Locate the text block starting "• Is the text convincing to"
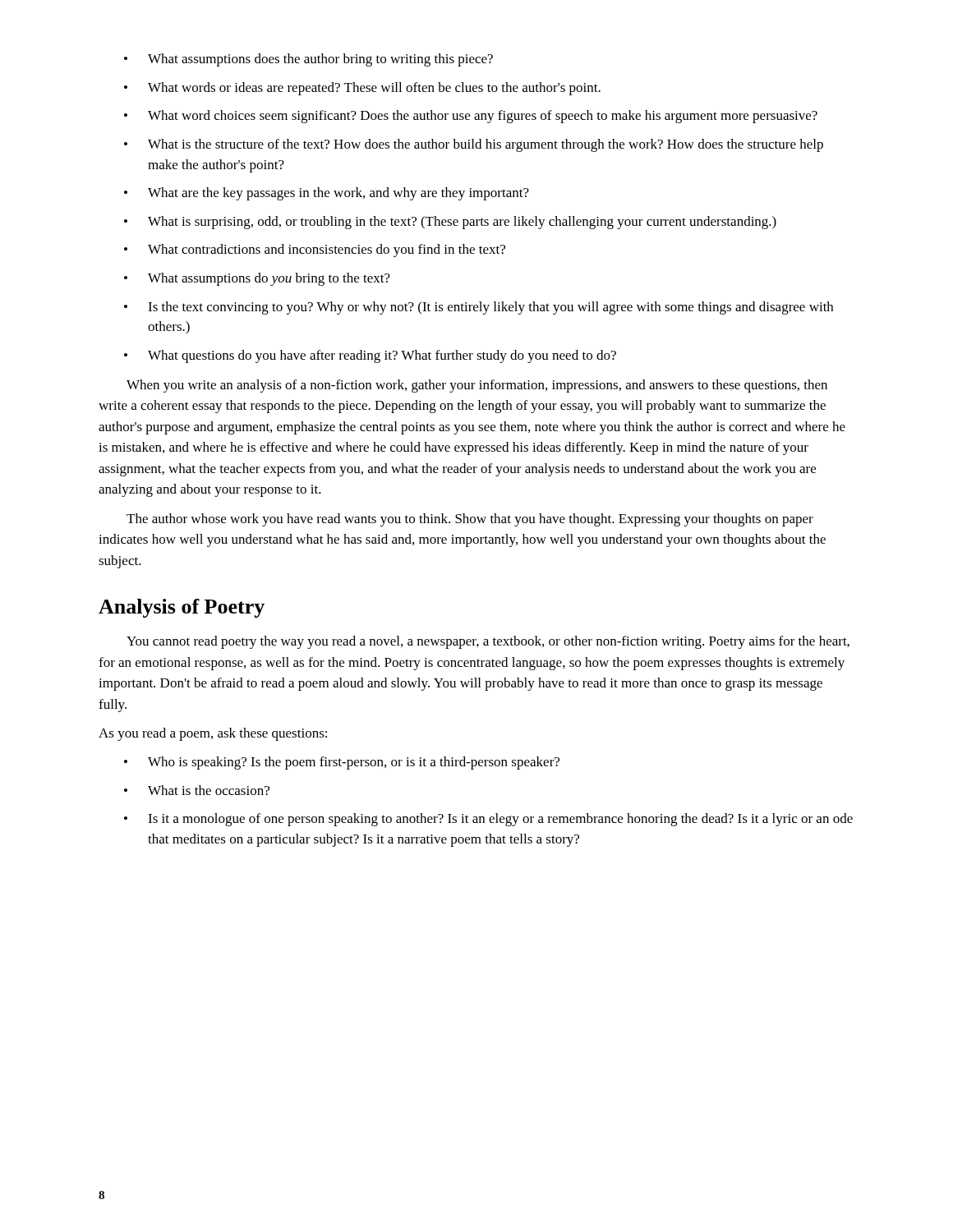The width and height of the screenshot is (953, 1232). (x=489, y=317)
